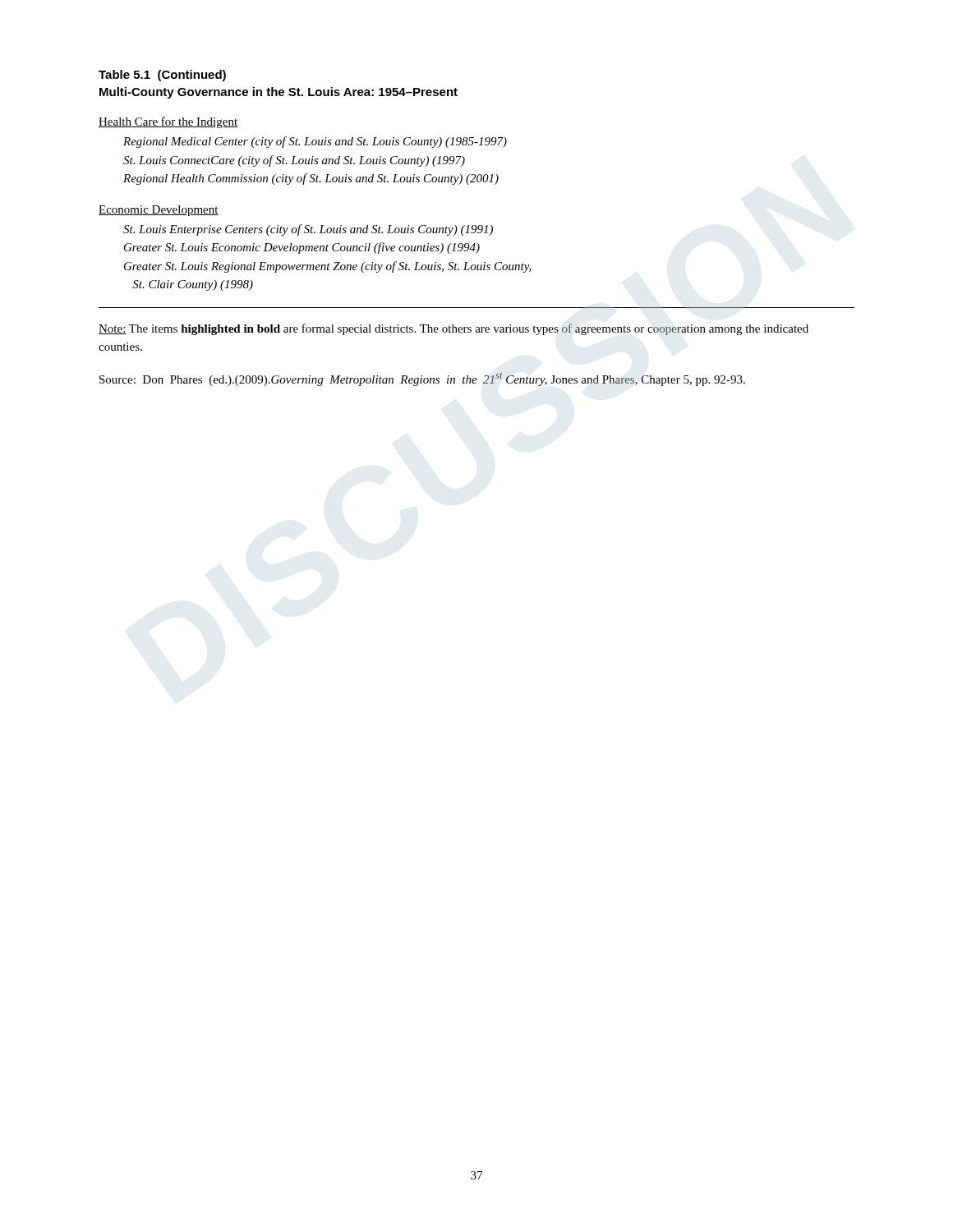Where does it say "Health Care for the Indigent"?

point(168,122)
